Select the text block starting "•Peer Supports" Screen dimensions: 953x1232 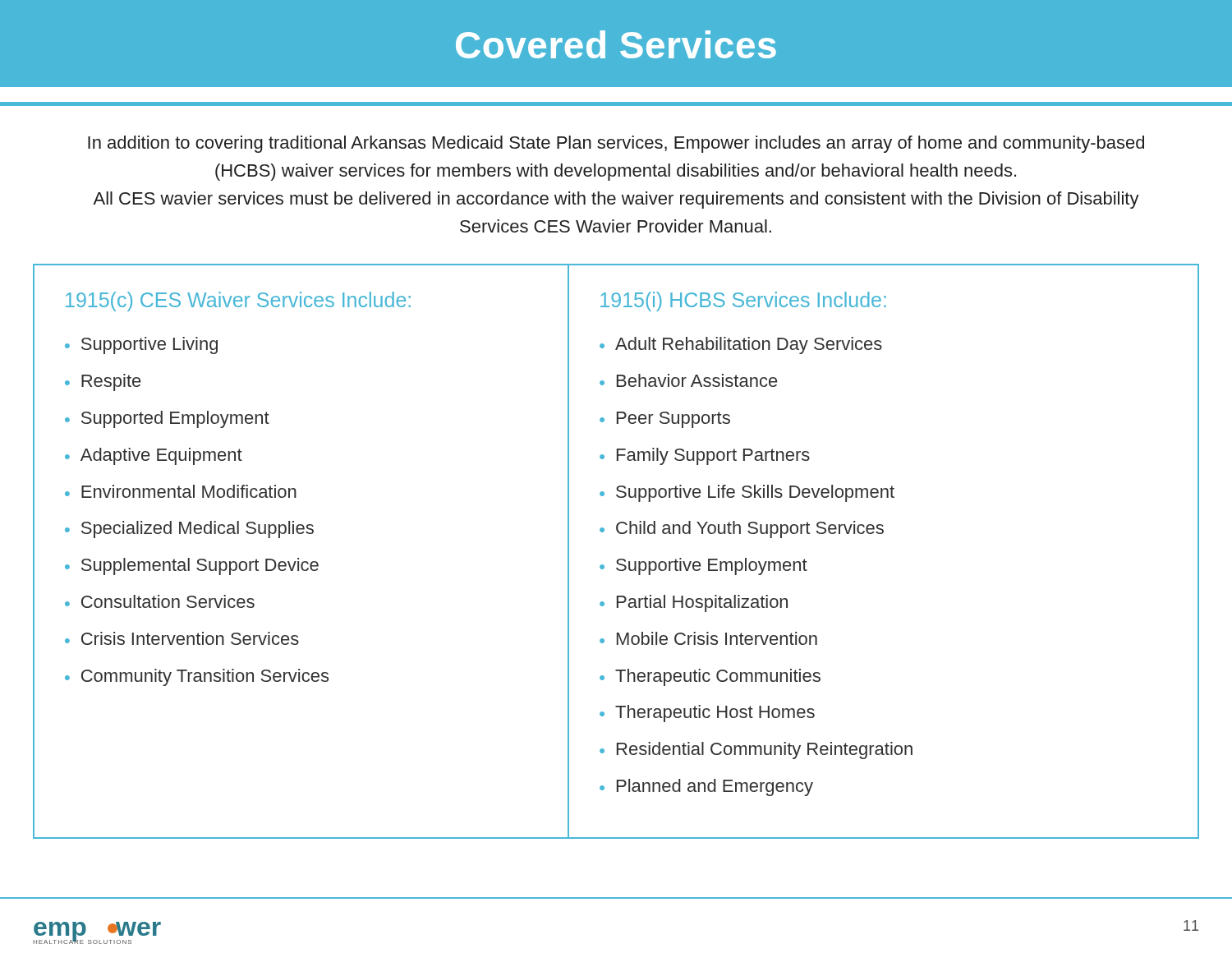click(665, 420)
